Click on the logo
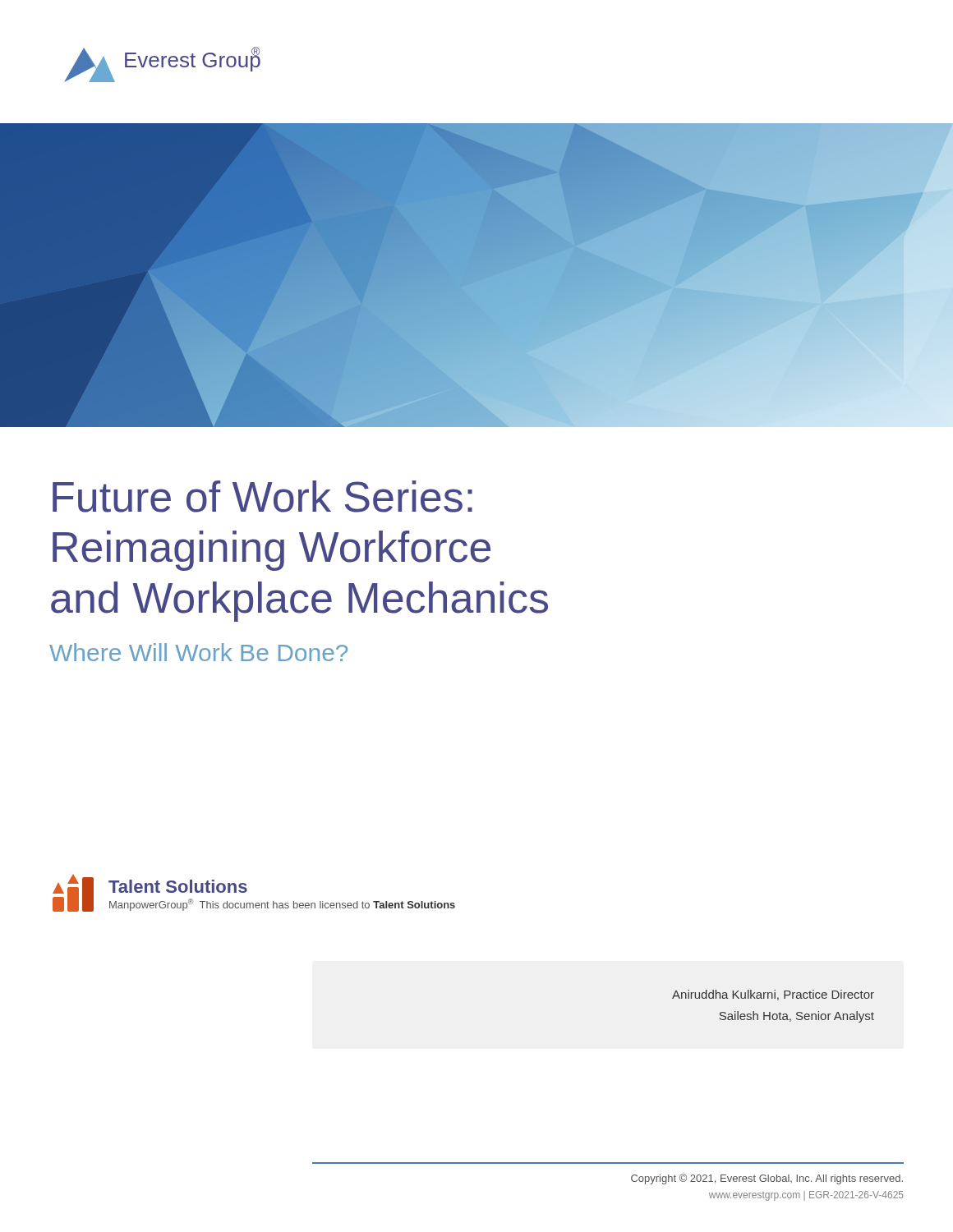The height and width of the screenshot is (1232, 953). coord(156,68)
